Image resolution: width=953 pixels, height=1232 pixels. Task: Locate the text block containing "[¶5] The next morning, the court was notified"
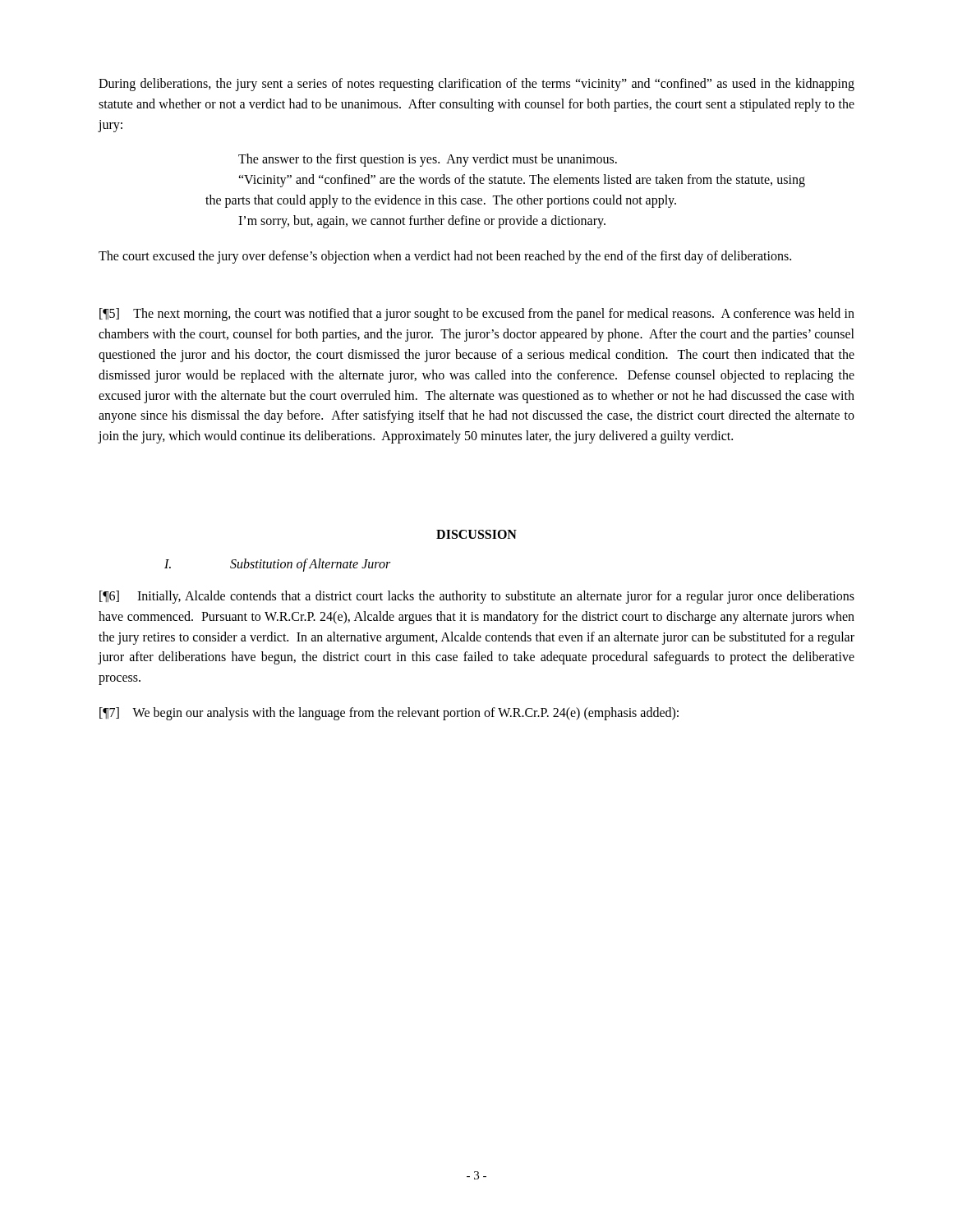coord(476,375)
